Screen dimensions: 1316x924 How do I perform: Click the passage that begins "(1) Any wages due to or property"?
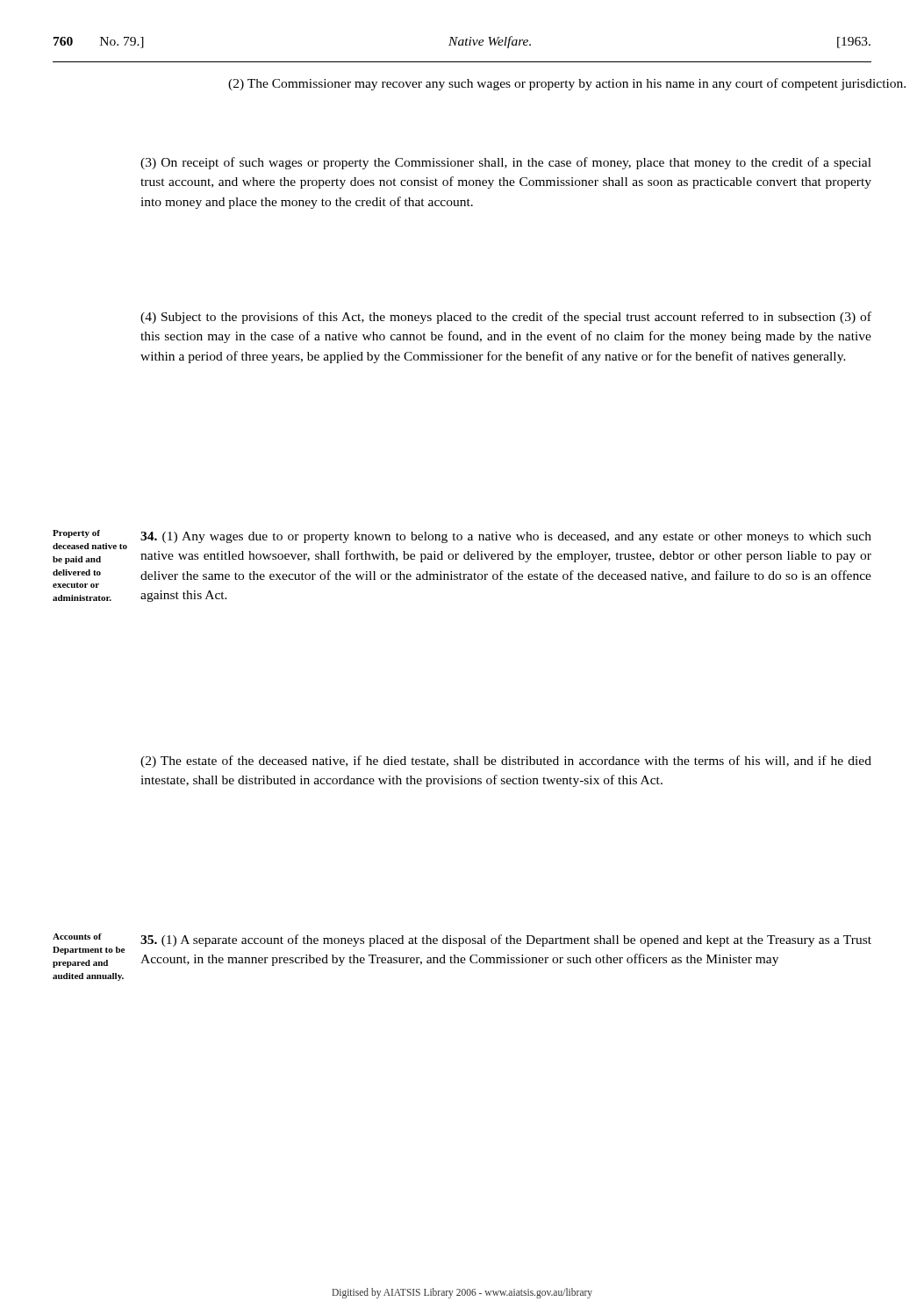pos(506,565)
